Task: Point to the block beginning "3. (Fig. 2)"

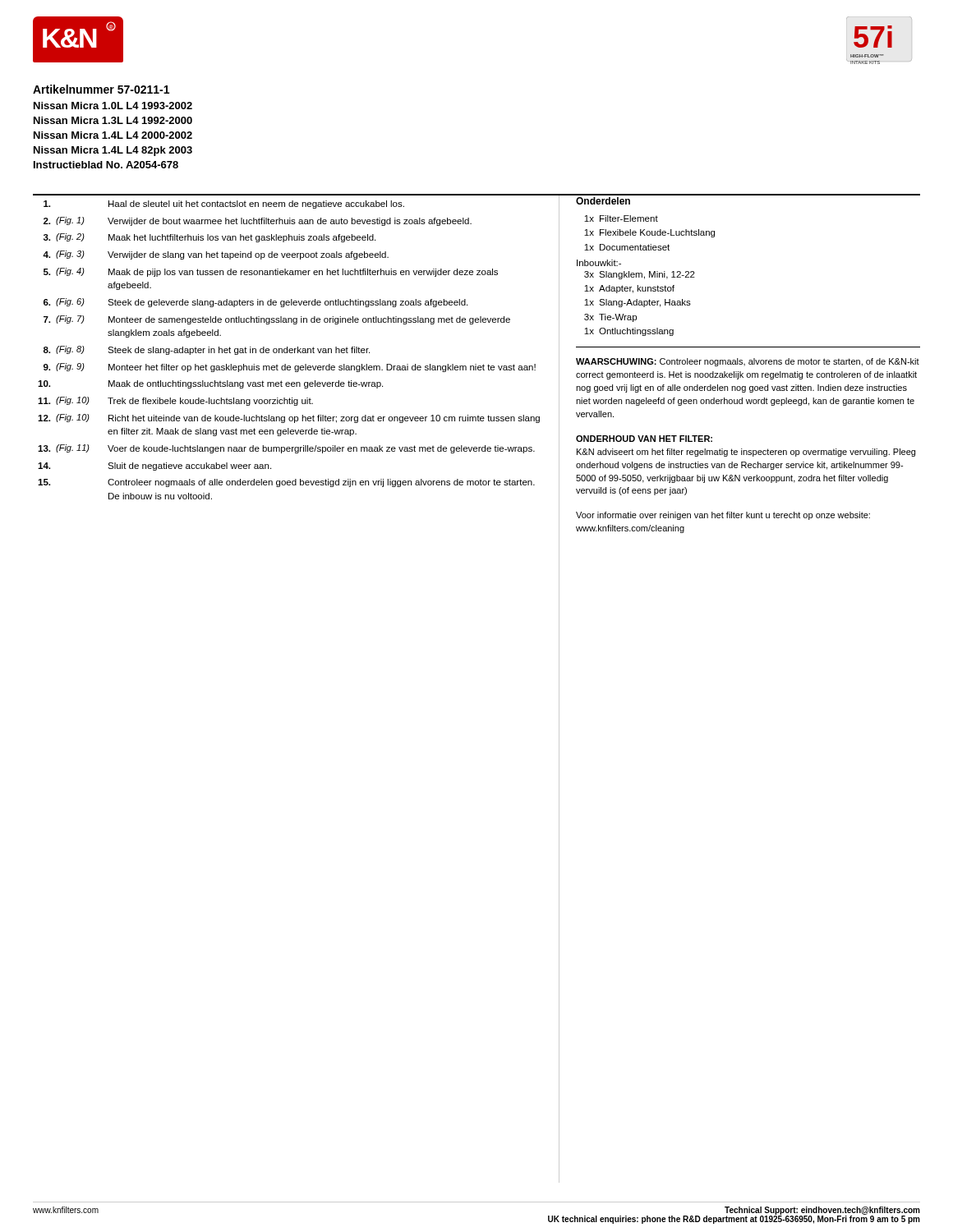Action: 288,238
